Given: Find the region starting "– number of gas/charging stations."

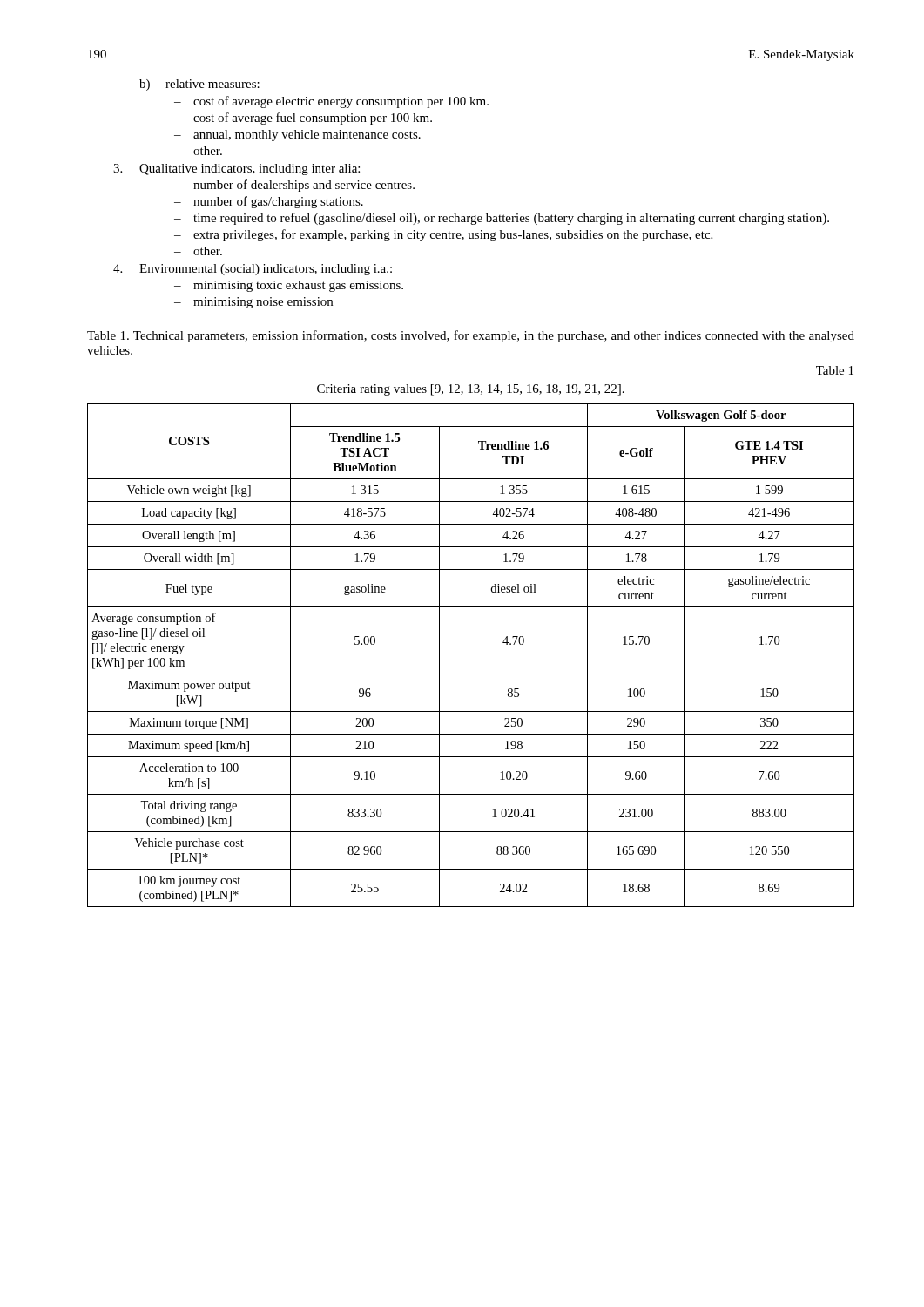Looking at the screenshot, I should point(514,202).
